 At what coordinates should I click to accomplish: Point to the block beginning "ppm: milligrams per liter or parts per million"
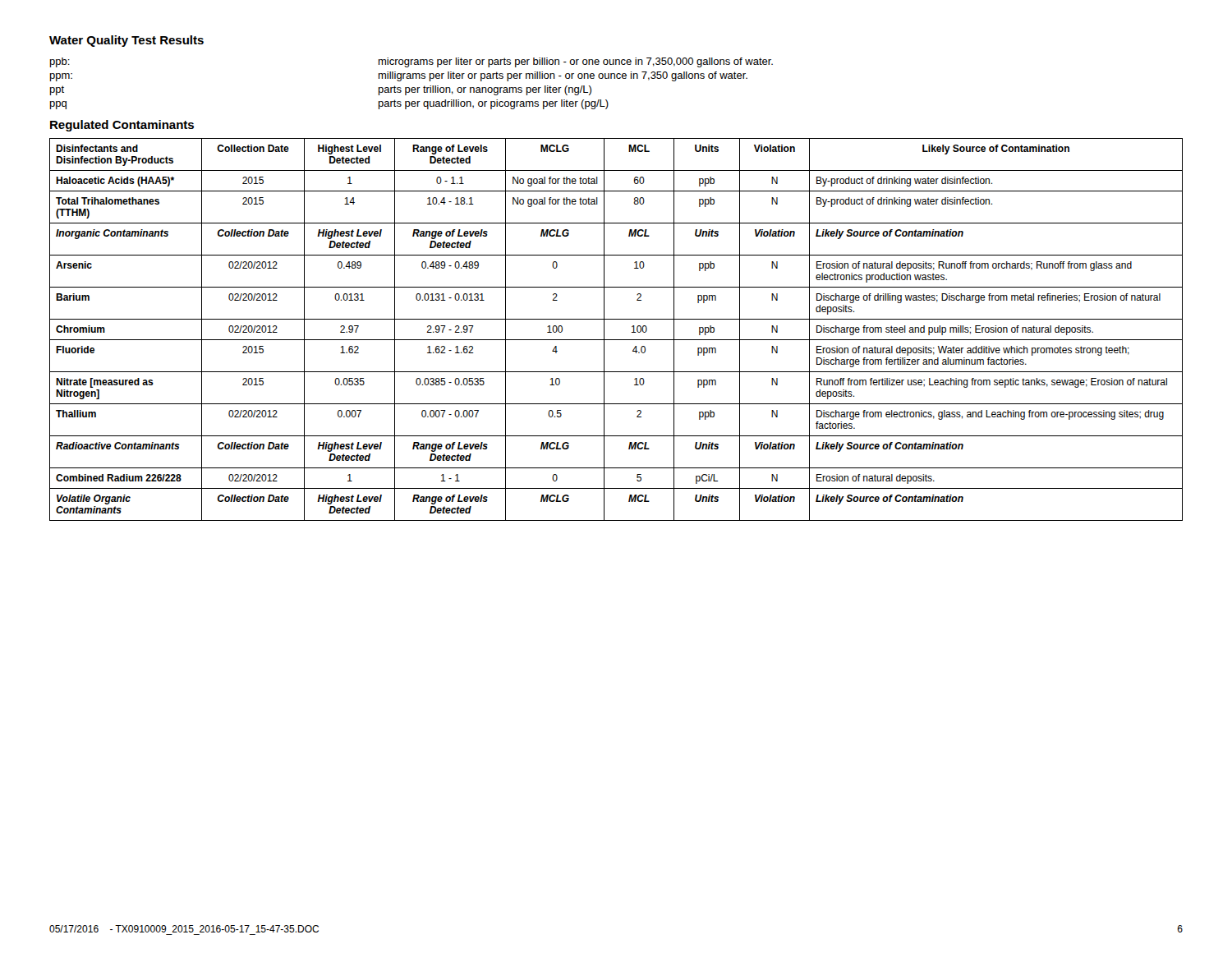pos(399,75)
